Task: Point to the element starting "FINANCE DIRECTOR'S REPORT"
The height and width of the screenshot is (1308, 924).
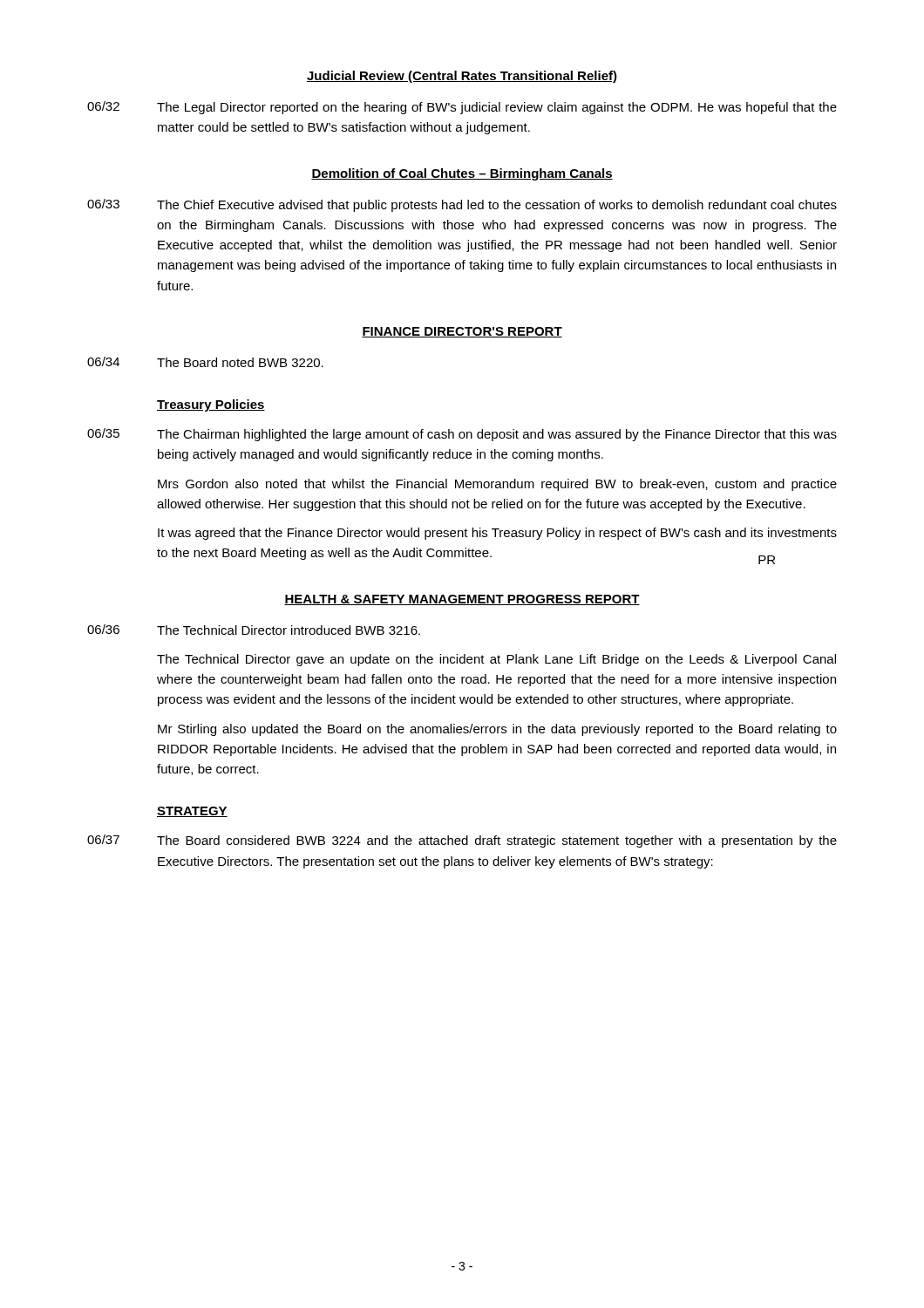Action: click(x=462, y=331)
